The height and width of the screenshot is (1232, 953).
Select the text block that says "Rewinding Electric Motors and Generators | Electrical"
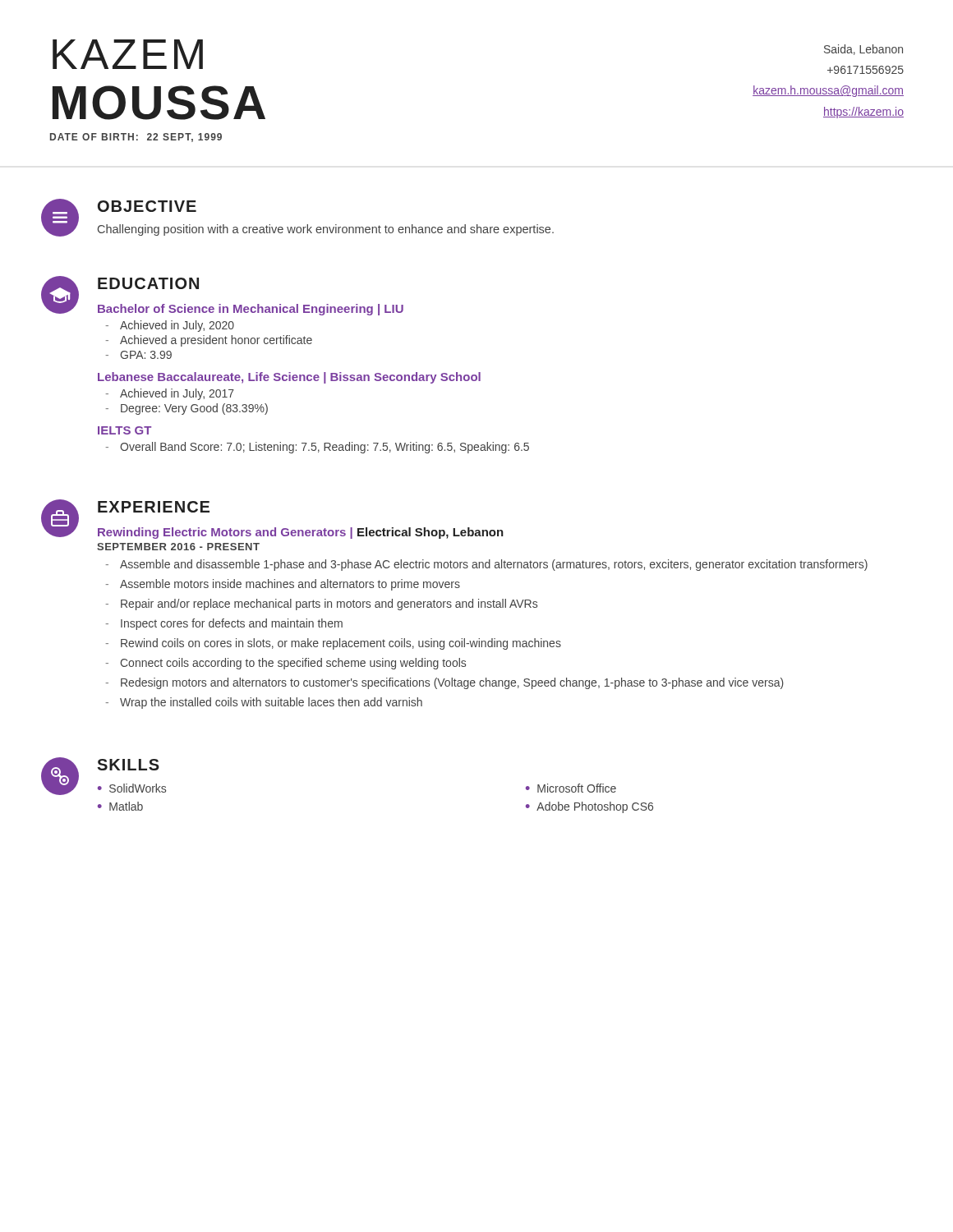tap(300, 532)
